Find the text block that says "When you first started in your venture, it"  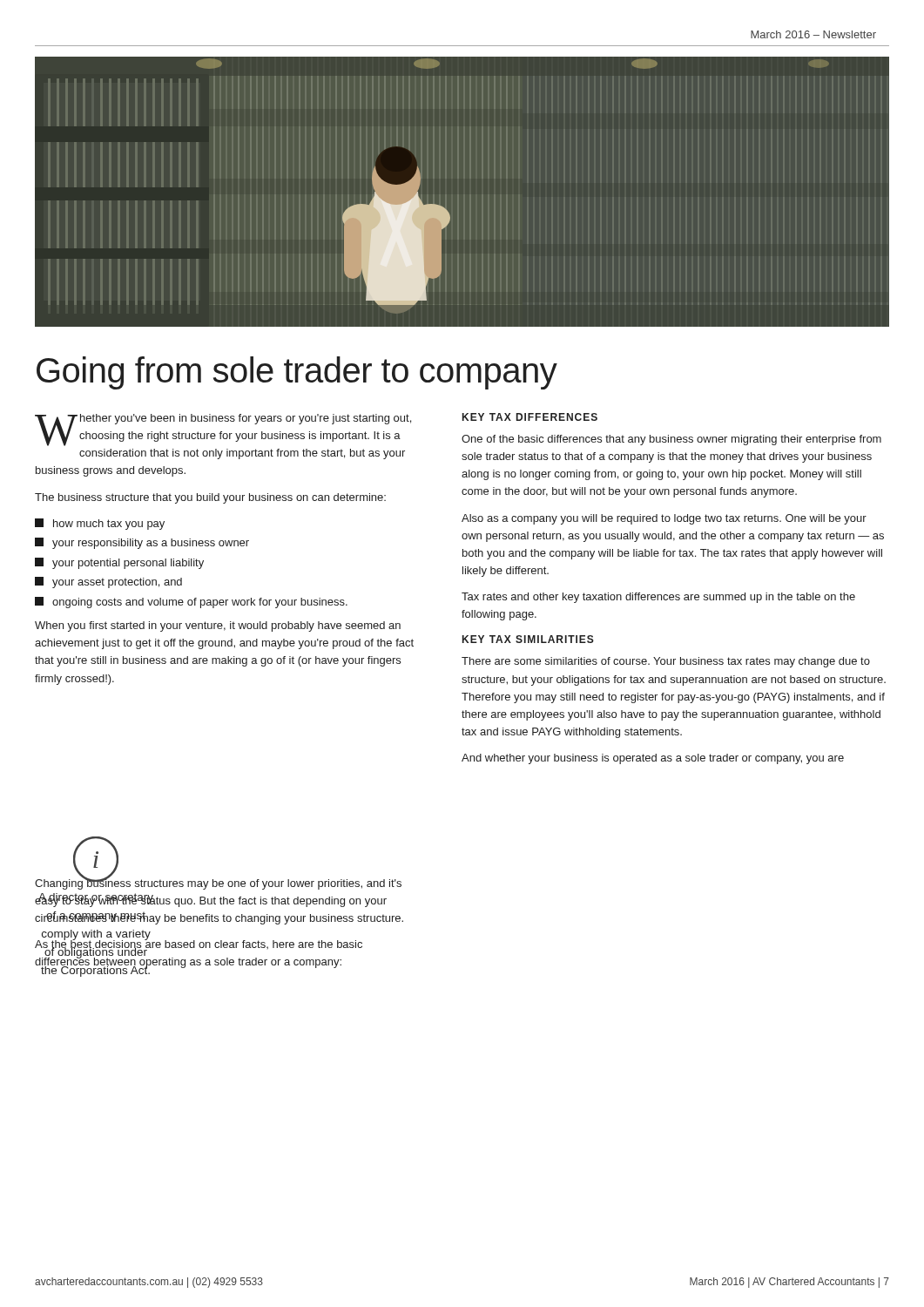click(x=224, y=652)
